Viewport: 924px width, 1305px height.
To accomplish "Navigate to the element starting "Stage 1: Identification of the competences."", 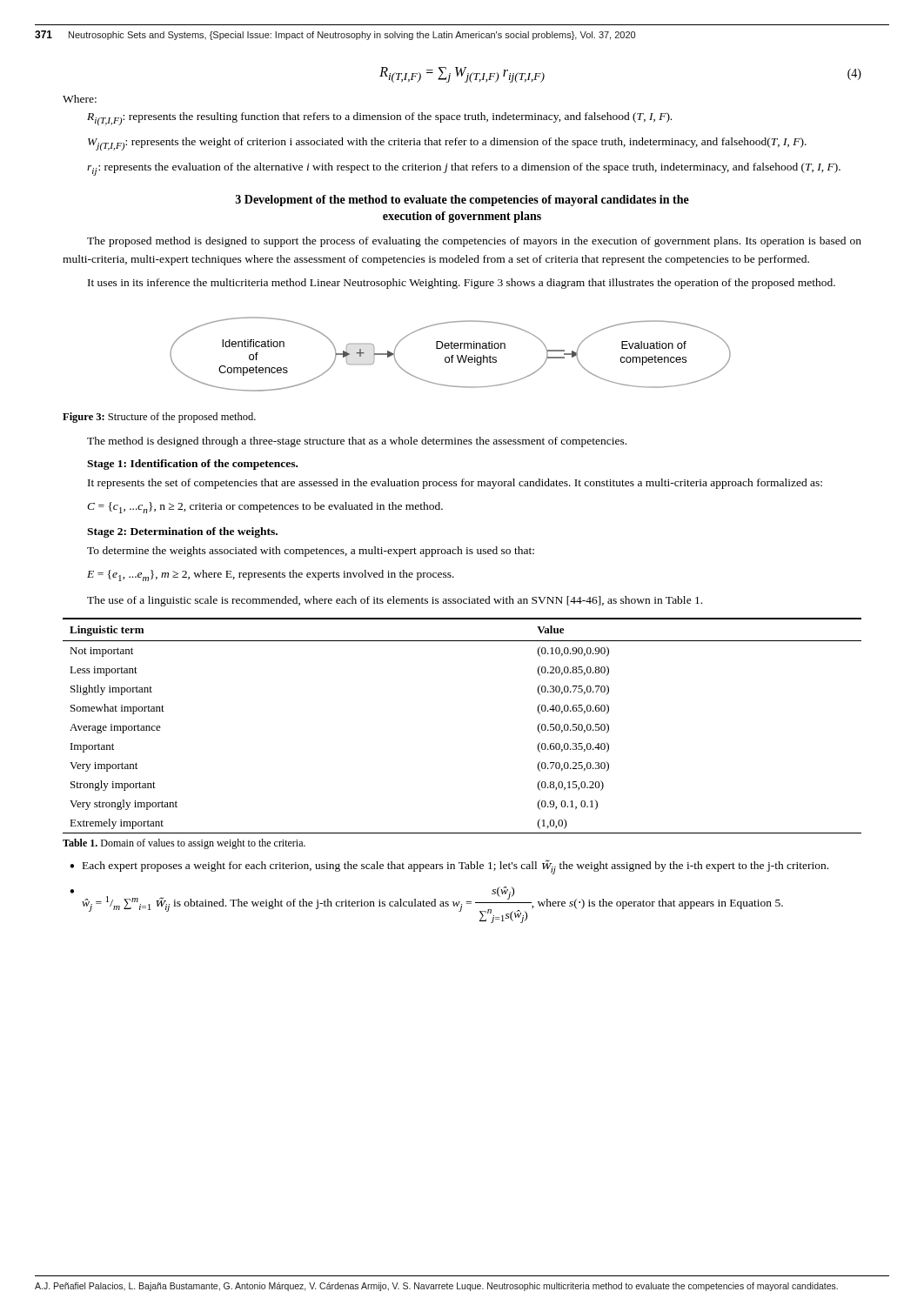I will coord(193,464).
